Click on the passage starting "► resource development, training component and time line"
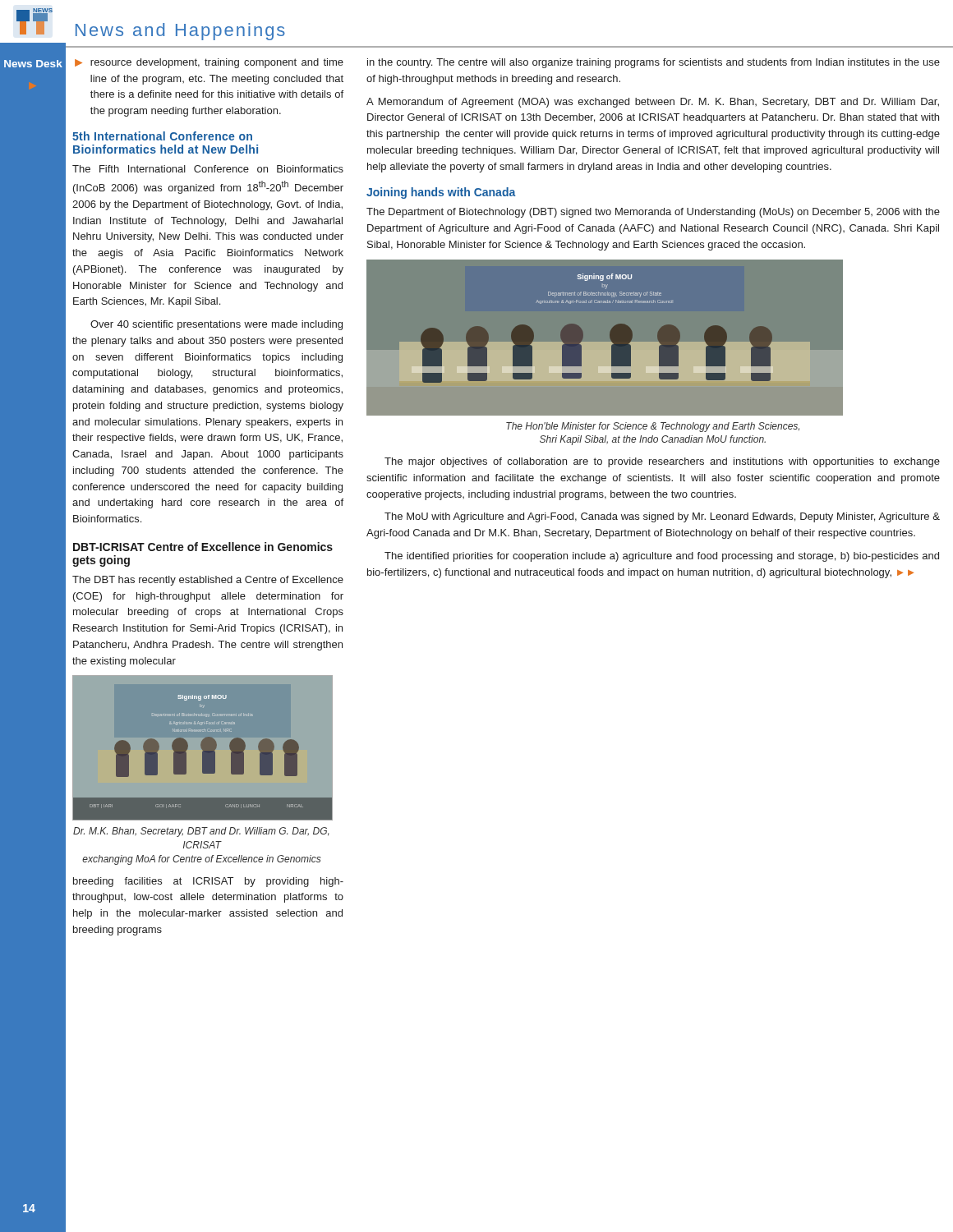Viewport: 953px width, 1232px height. pos(208,86)
